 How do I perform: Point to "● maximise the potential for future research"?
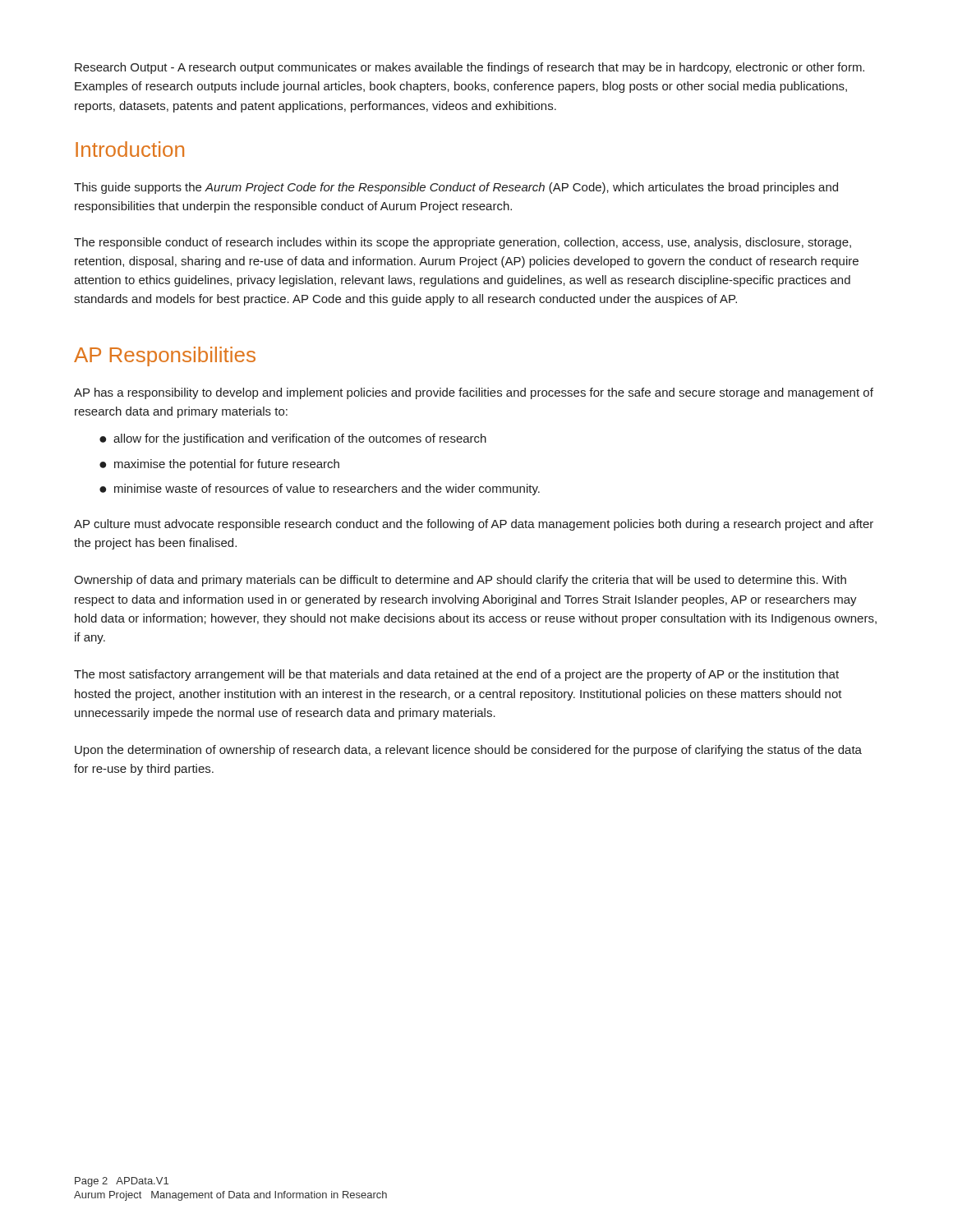tap(219, 464)
